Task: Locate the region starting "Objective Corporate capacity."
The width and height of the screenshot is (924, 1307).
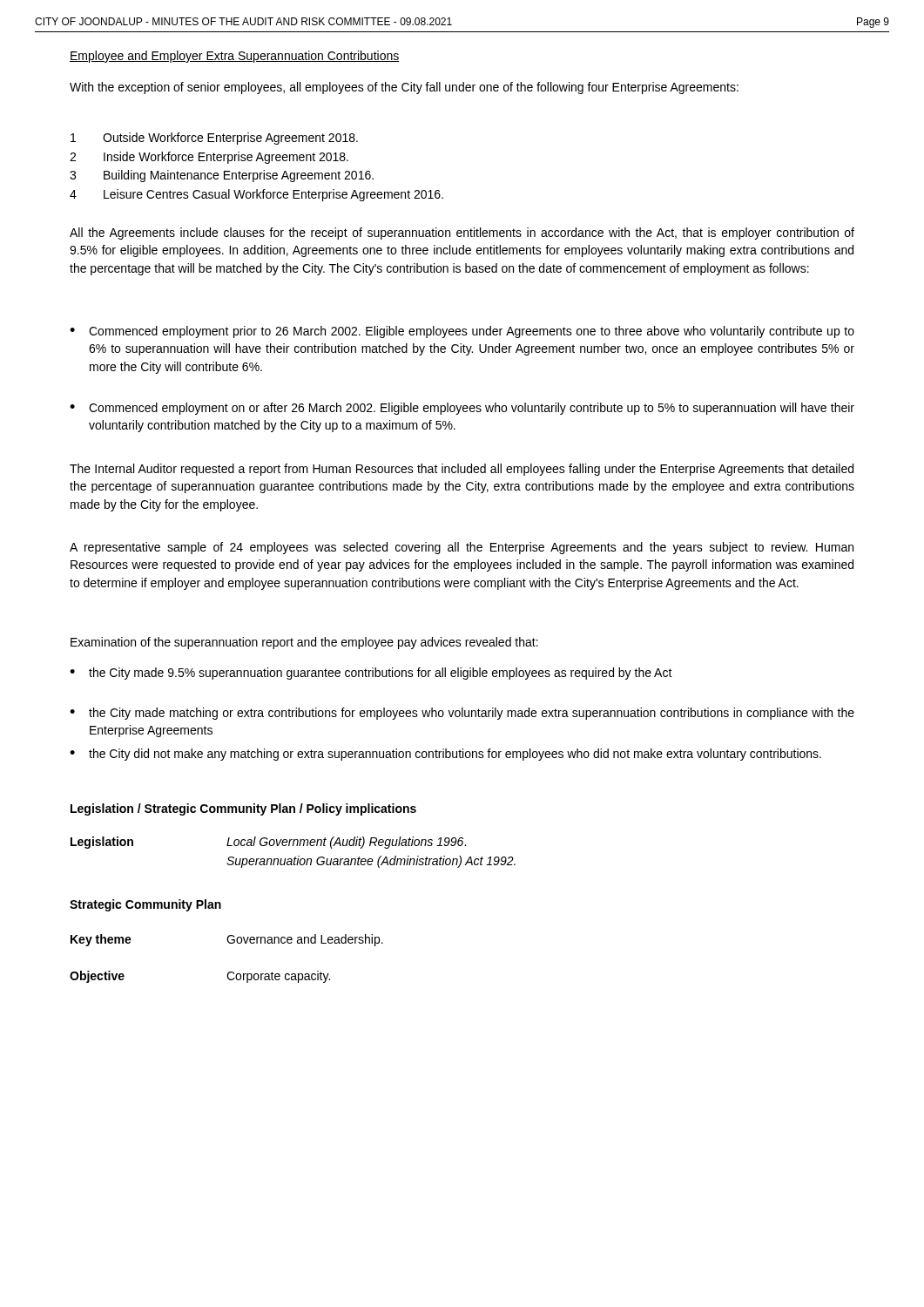Action: [x=105, y=976]
